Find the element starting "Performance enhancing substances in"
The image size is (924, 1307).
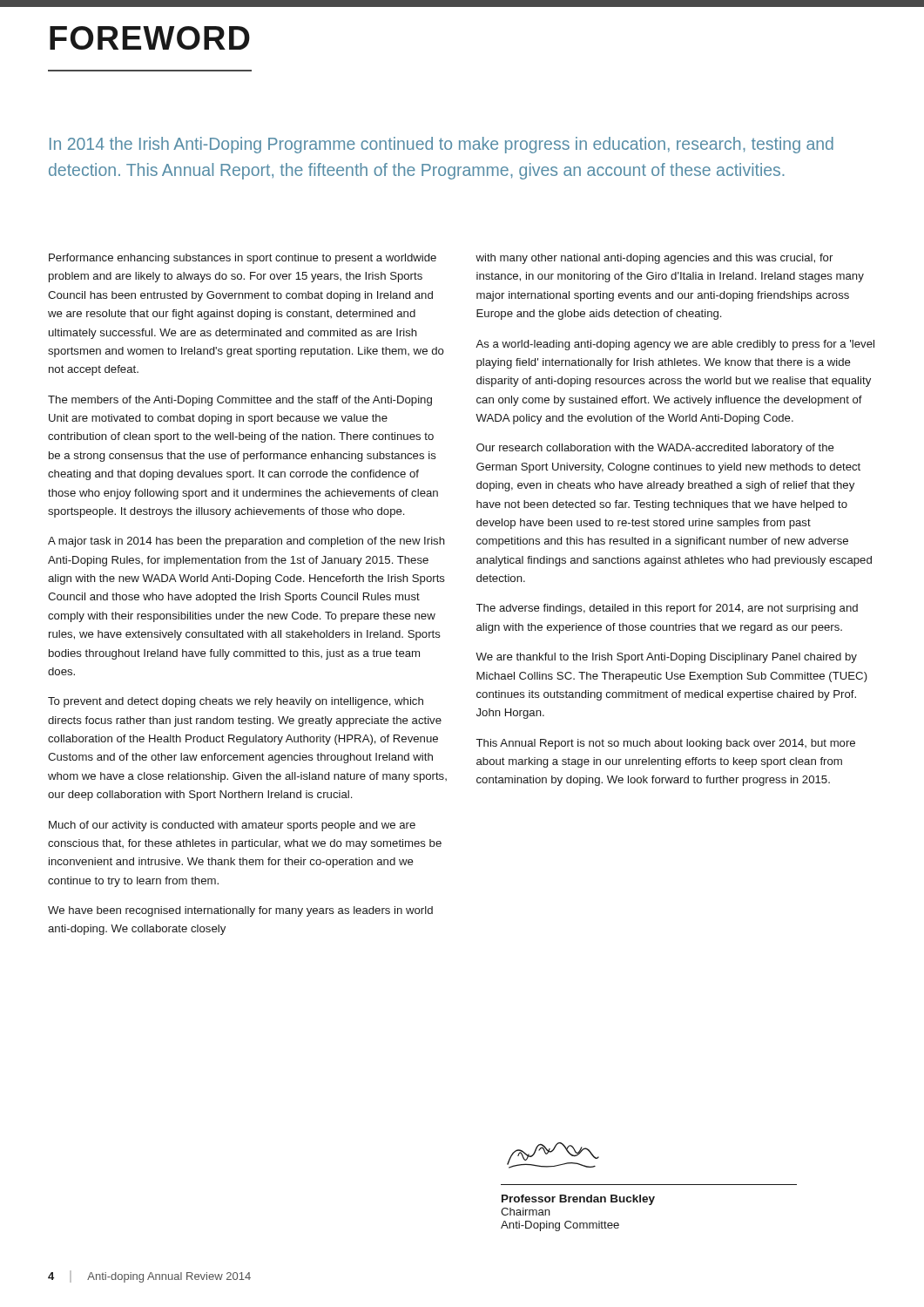(x=248, y=593)
